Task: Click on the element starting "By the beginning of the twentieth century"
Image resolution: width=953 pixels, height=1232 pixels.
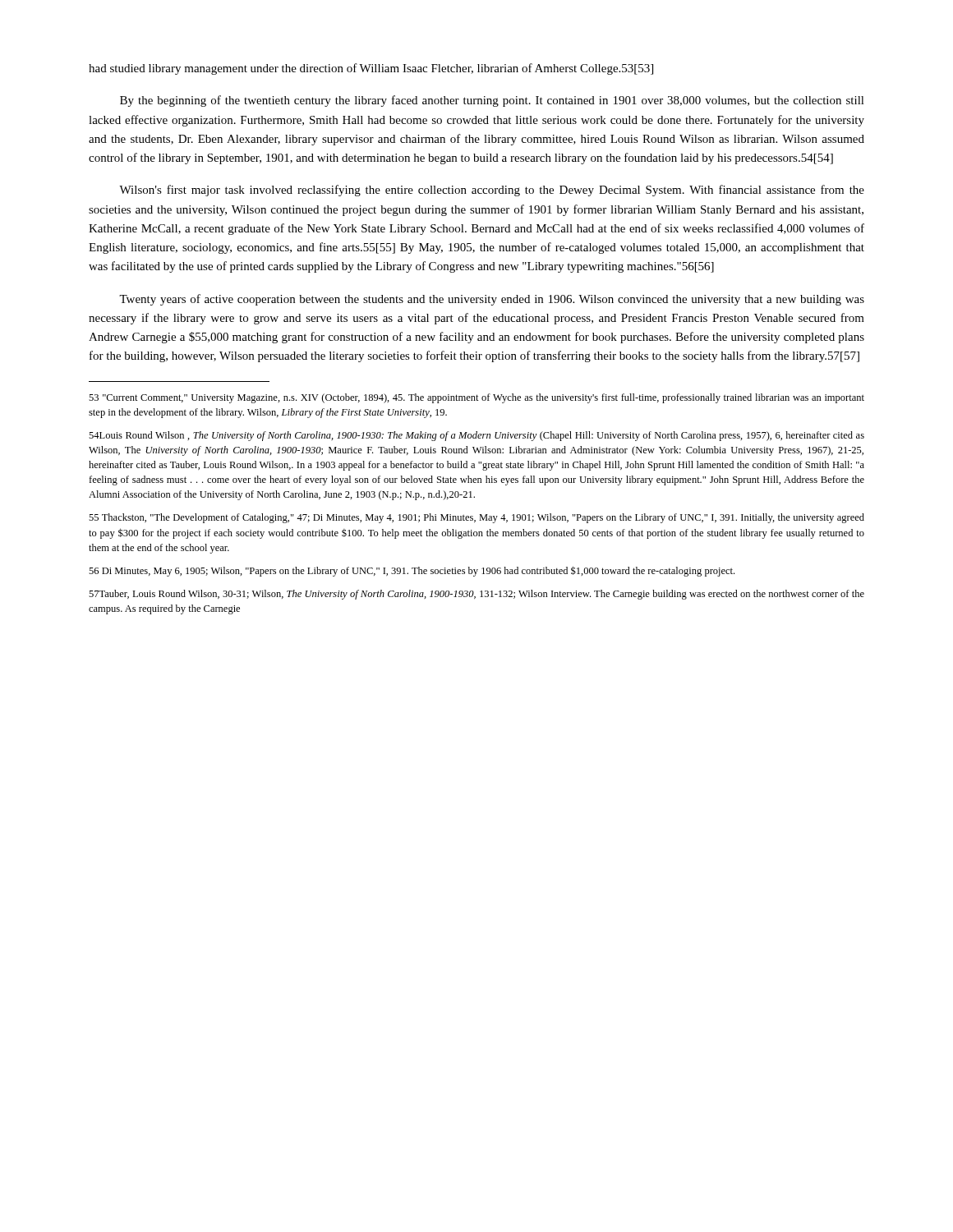Action: 476,129
